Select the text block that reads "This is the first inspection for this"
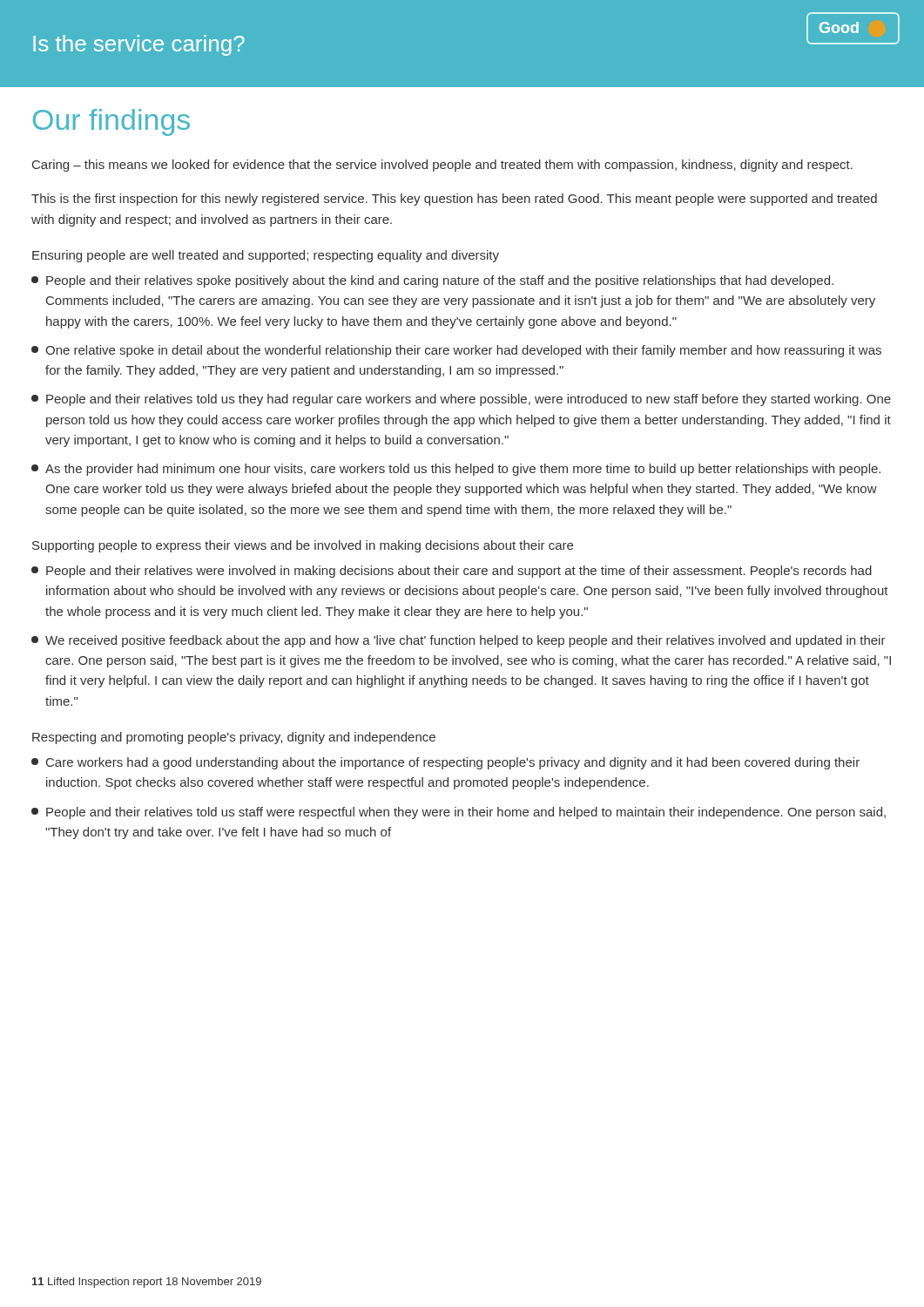This screenshot has height=1307, width=924. click(x=454, y=209)
